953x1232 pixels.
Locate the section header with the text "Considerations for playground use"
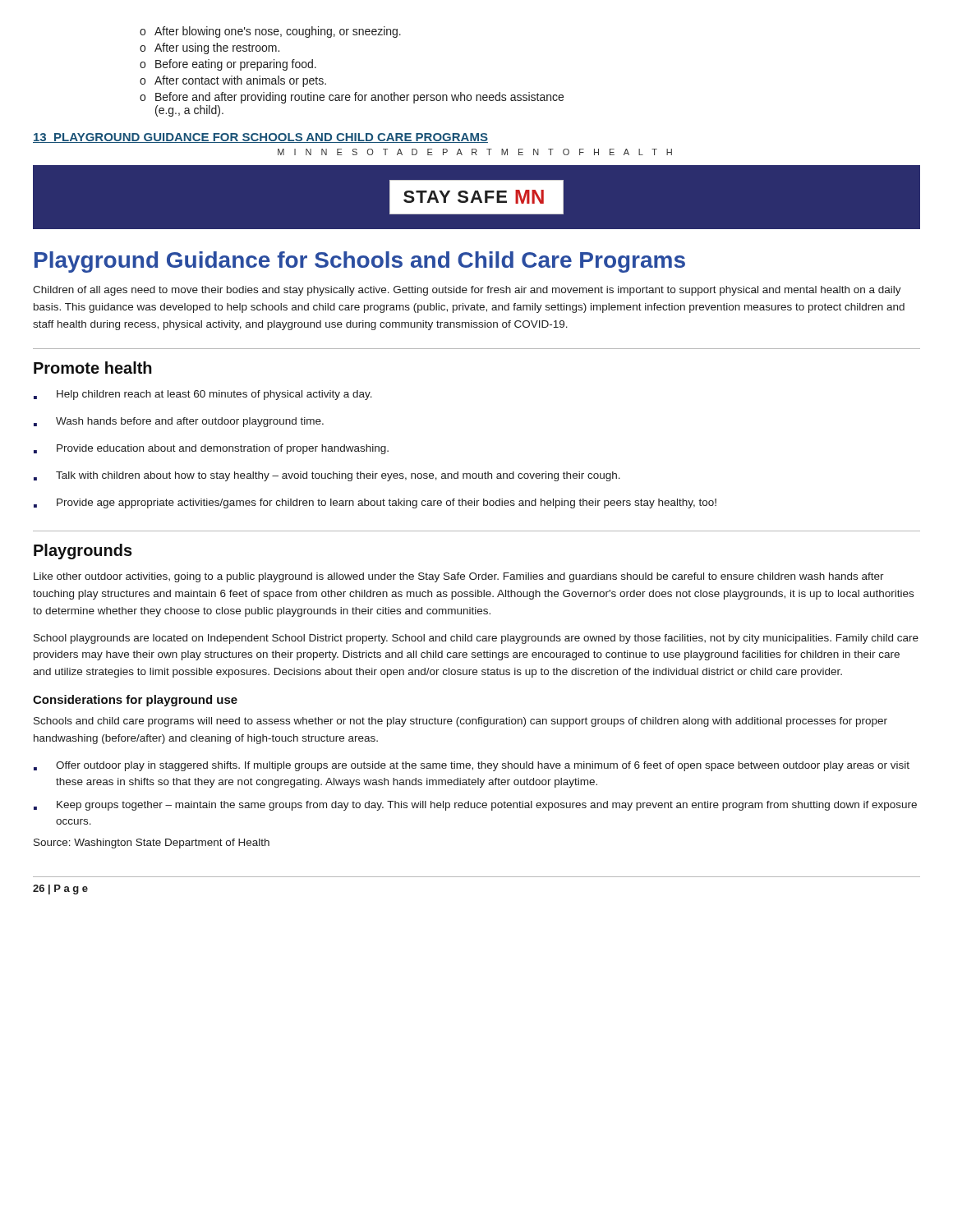(x=135, y=700)
